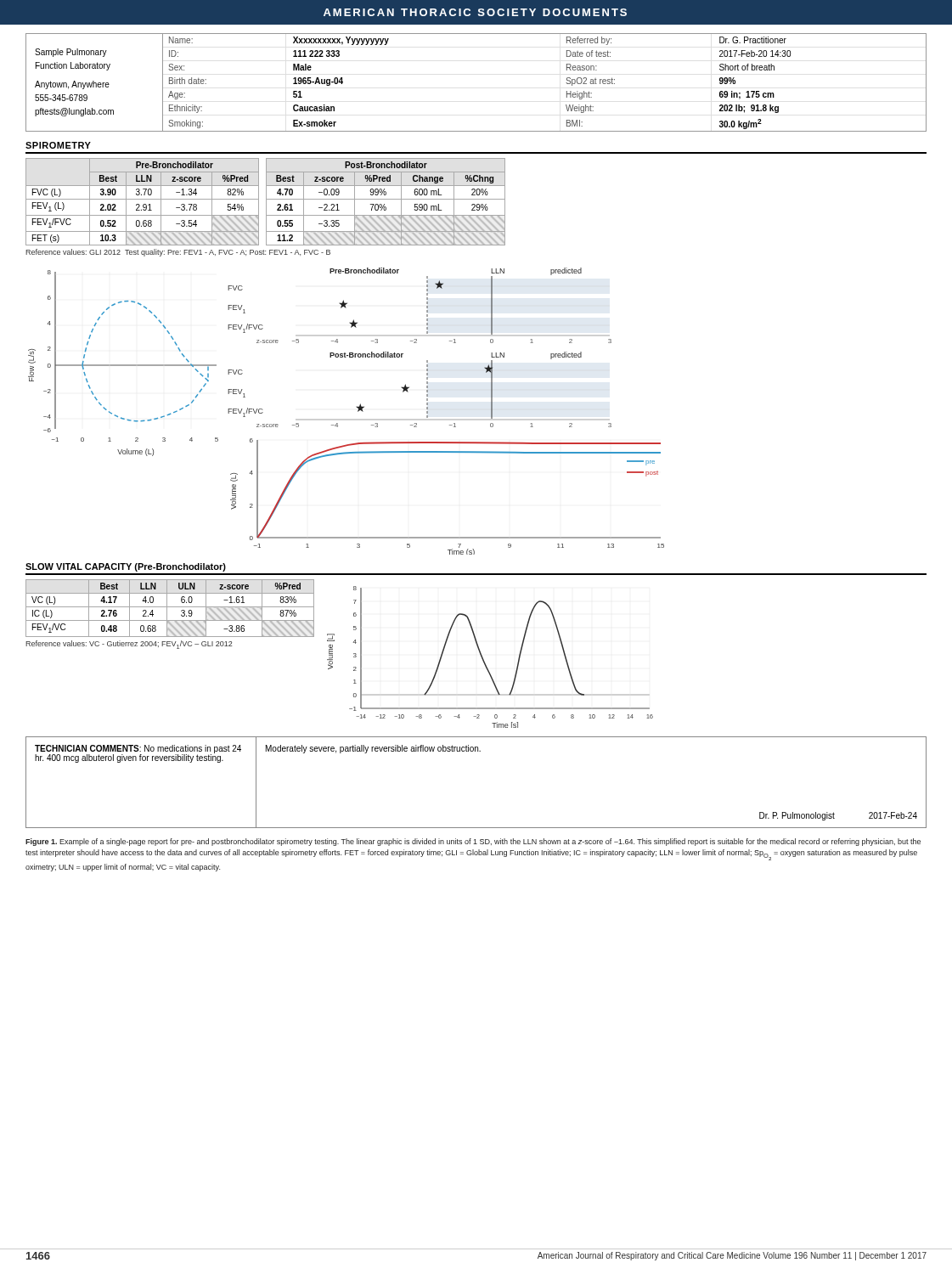Find the table that mentions "600 mL"
Viewport: 952px width, 1274px height.
476,202
